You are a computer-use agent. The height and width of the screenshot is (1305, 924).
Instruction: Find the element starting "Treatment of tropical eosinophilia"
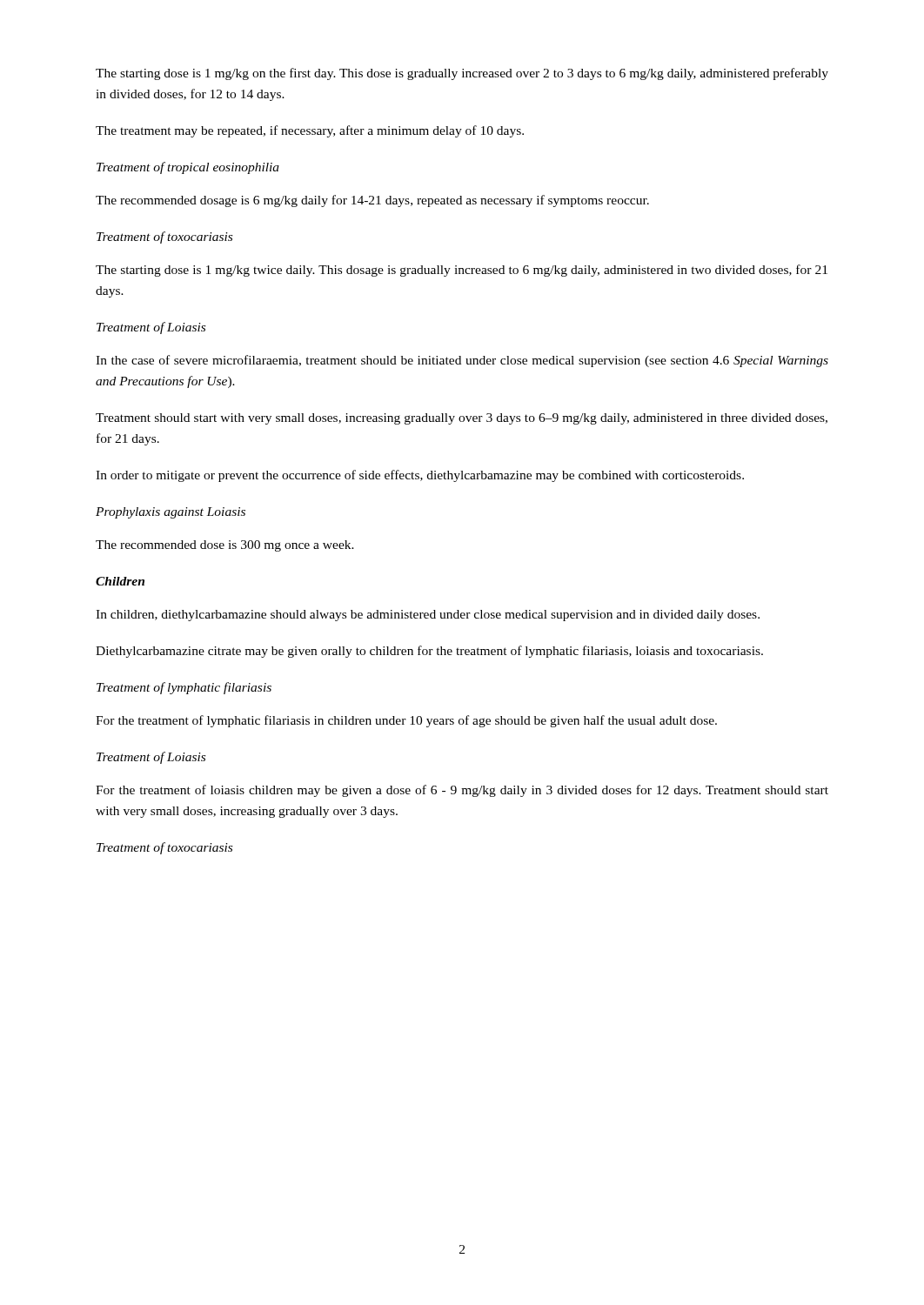(x=188, y=167)
